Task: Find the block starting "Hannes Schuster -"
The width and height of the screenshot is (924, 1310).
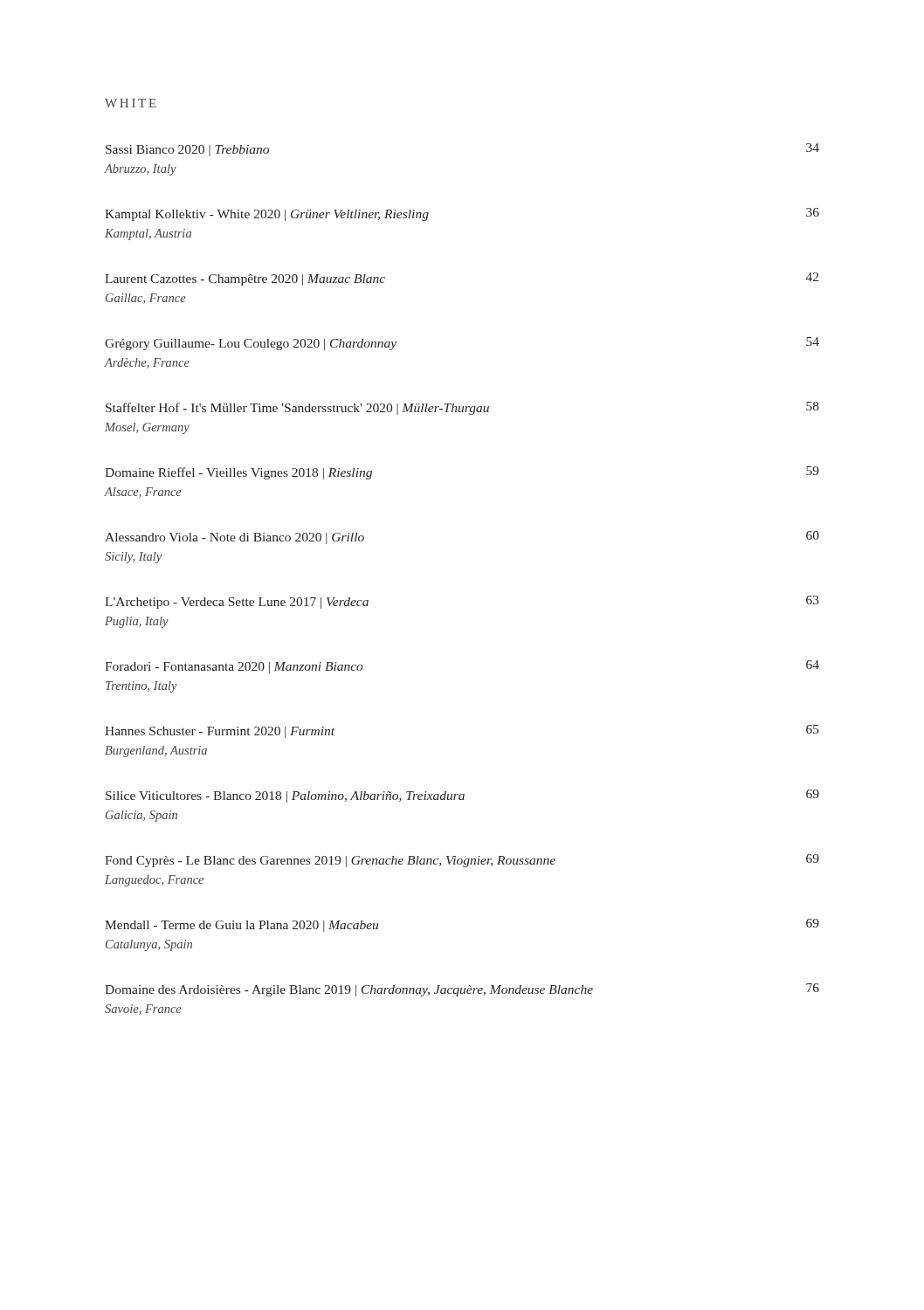Action: 225,731
